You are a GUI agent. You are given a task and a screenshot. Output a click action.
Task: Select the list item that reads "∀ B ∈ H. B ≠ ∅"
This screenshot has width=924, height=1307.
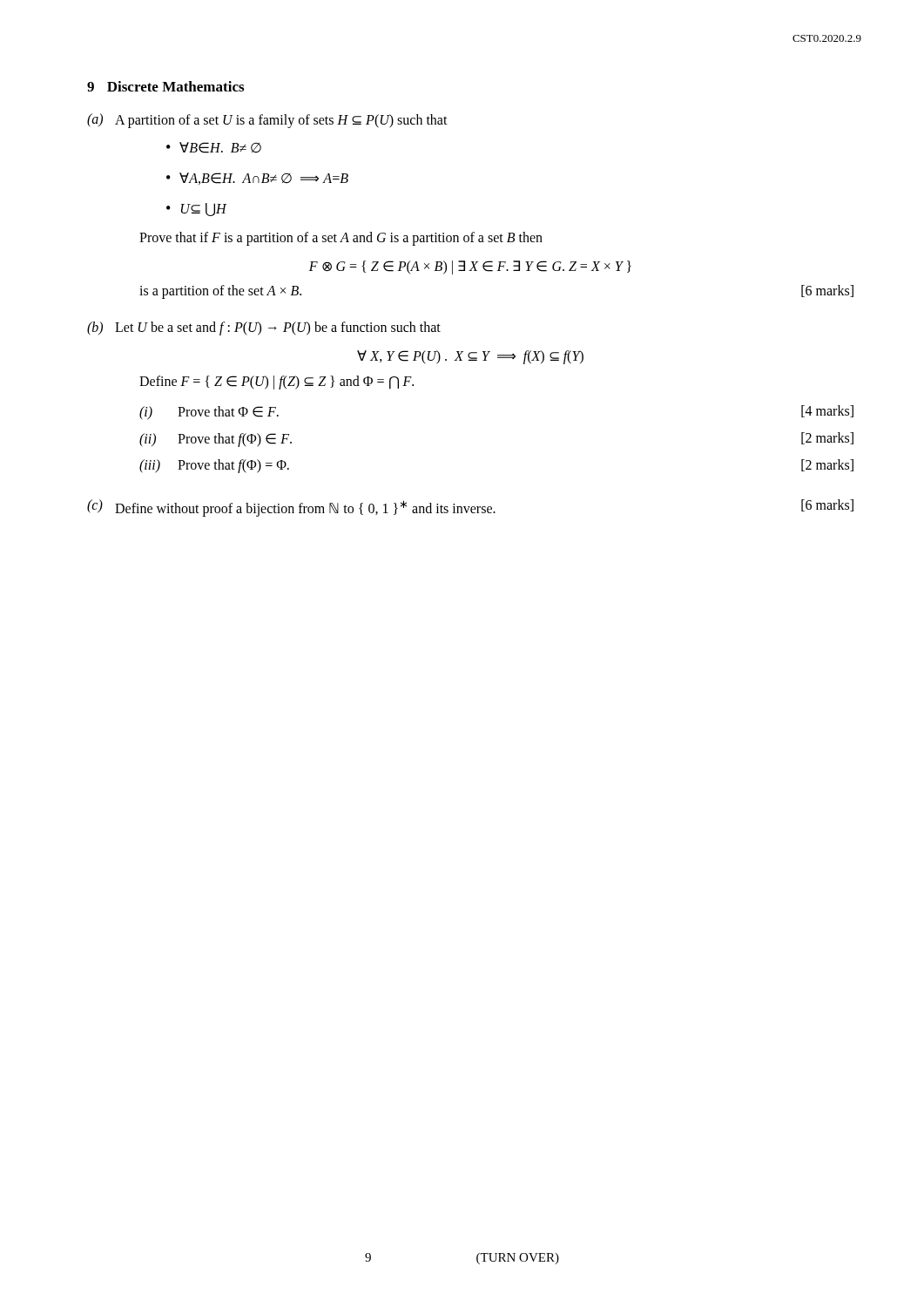coord(221,148)
